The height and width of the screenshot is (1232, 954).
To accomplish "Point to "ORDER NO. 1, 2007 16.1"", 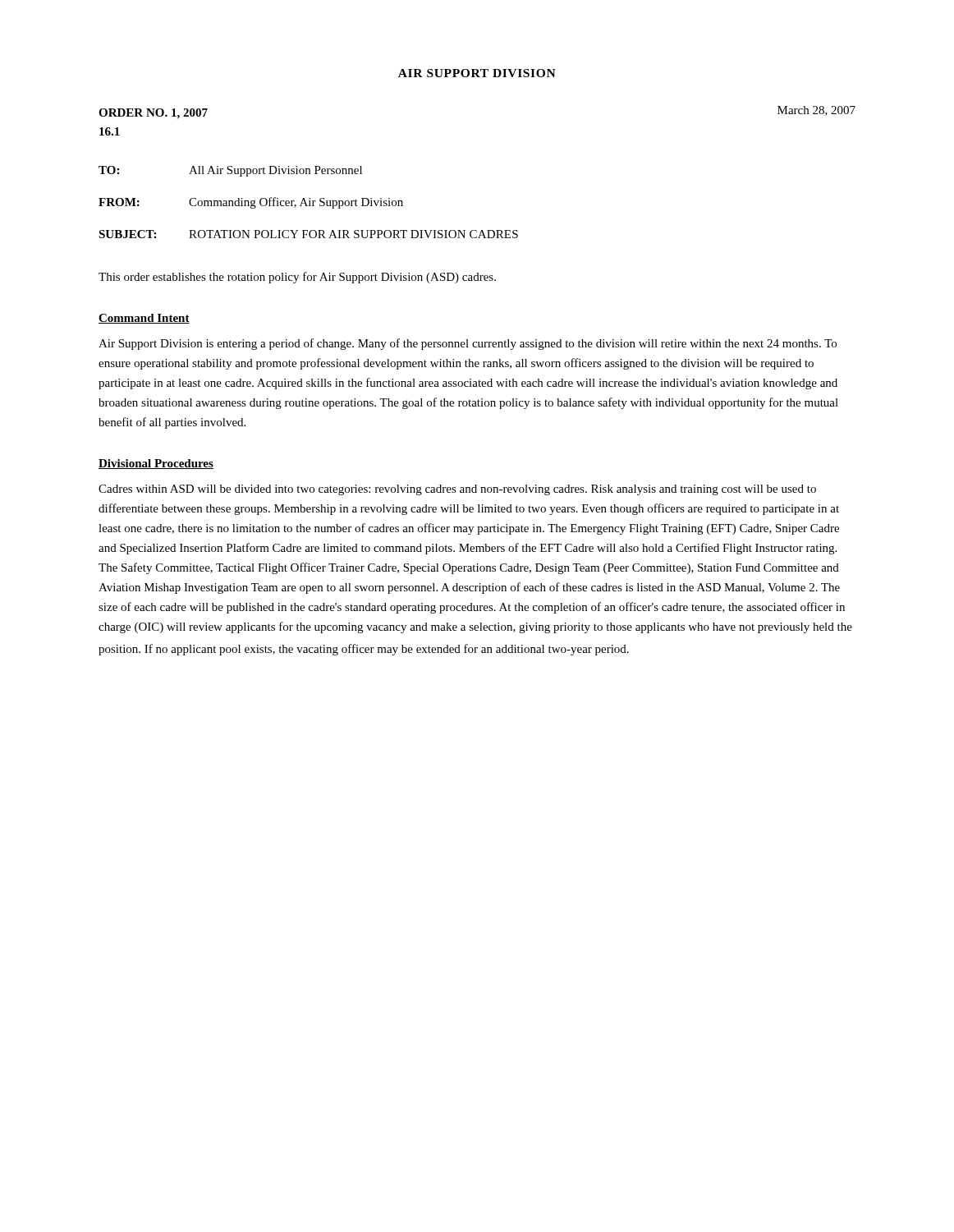I will [153, 122].
